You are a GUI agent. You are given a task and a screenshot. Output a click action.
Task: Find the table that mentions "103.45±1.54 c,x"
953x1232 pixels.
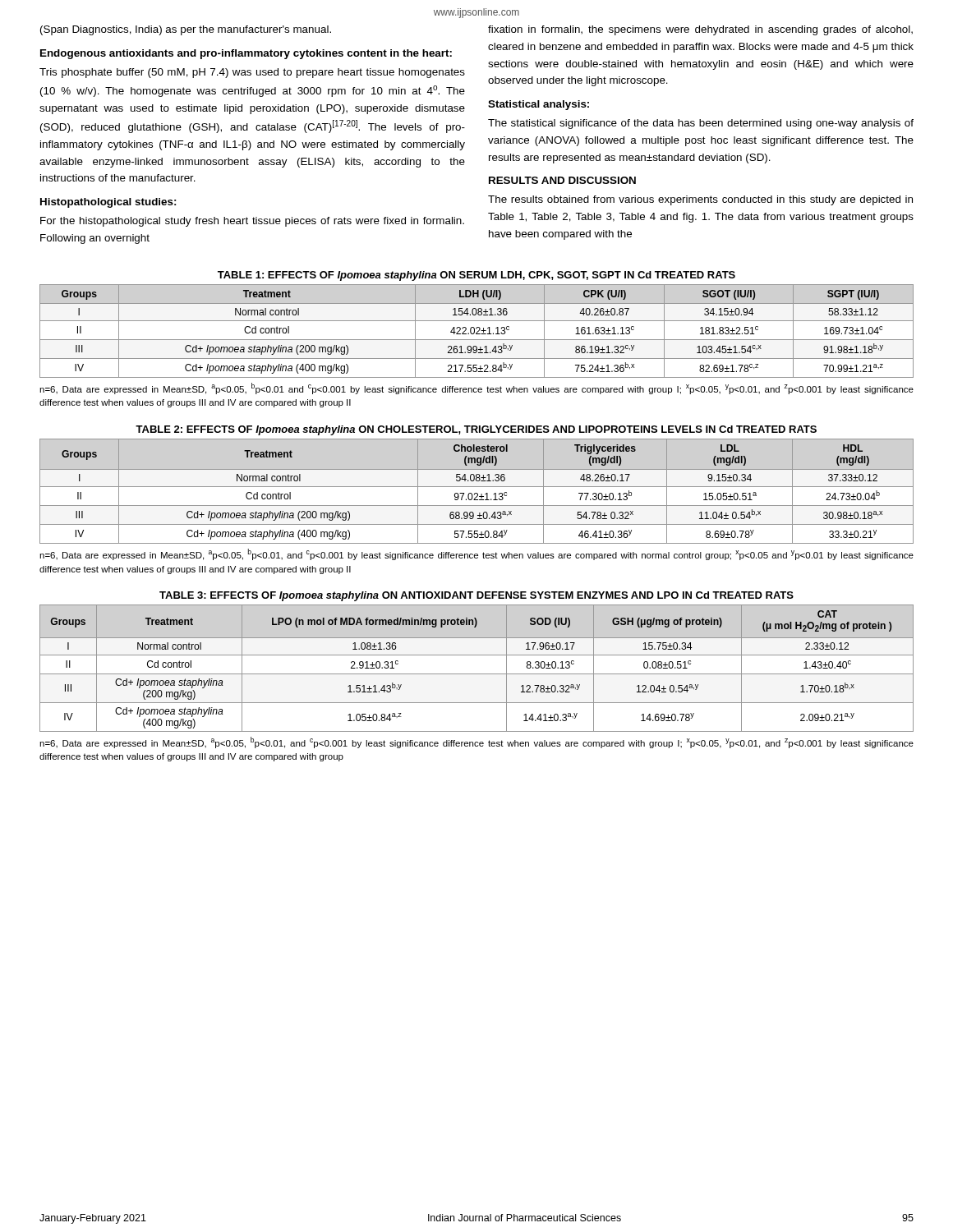click(476, 323)
